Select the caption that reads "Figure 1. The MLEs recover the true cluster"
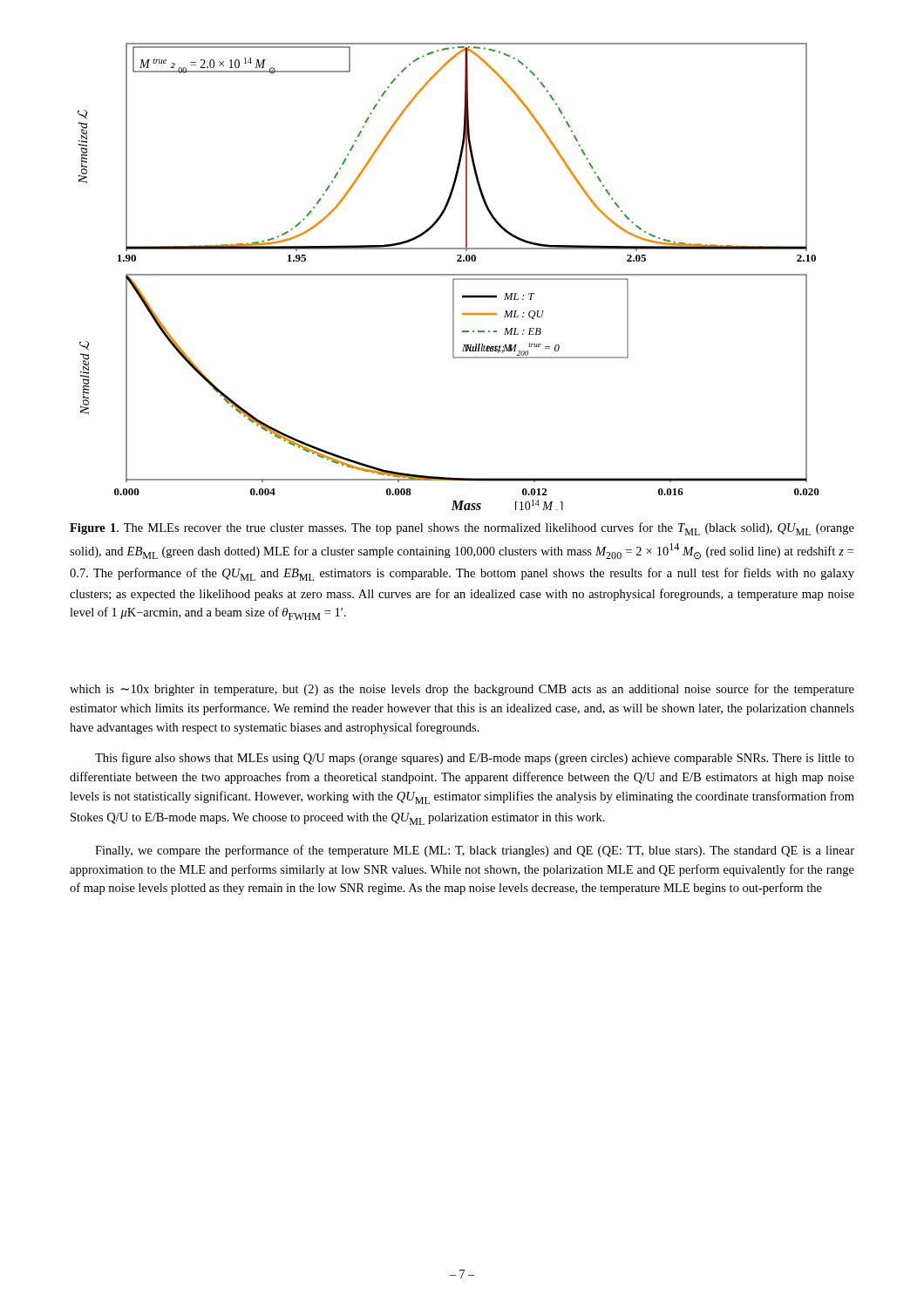 click(462, 572)
